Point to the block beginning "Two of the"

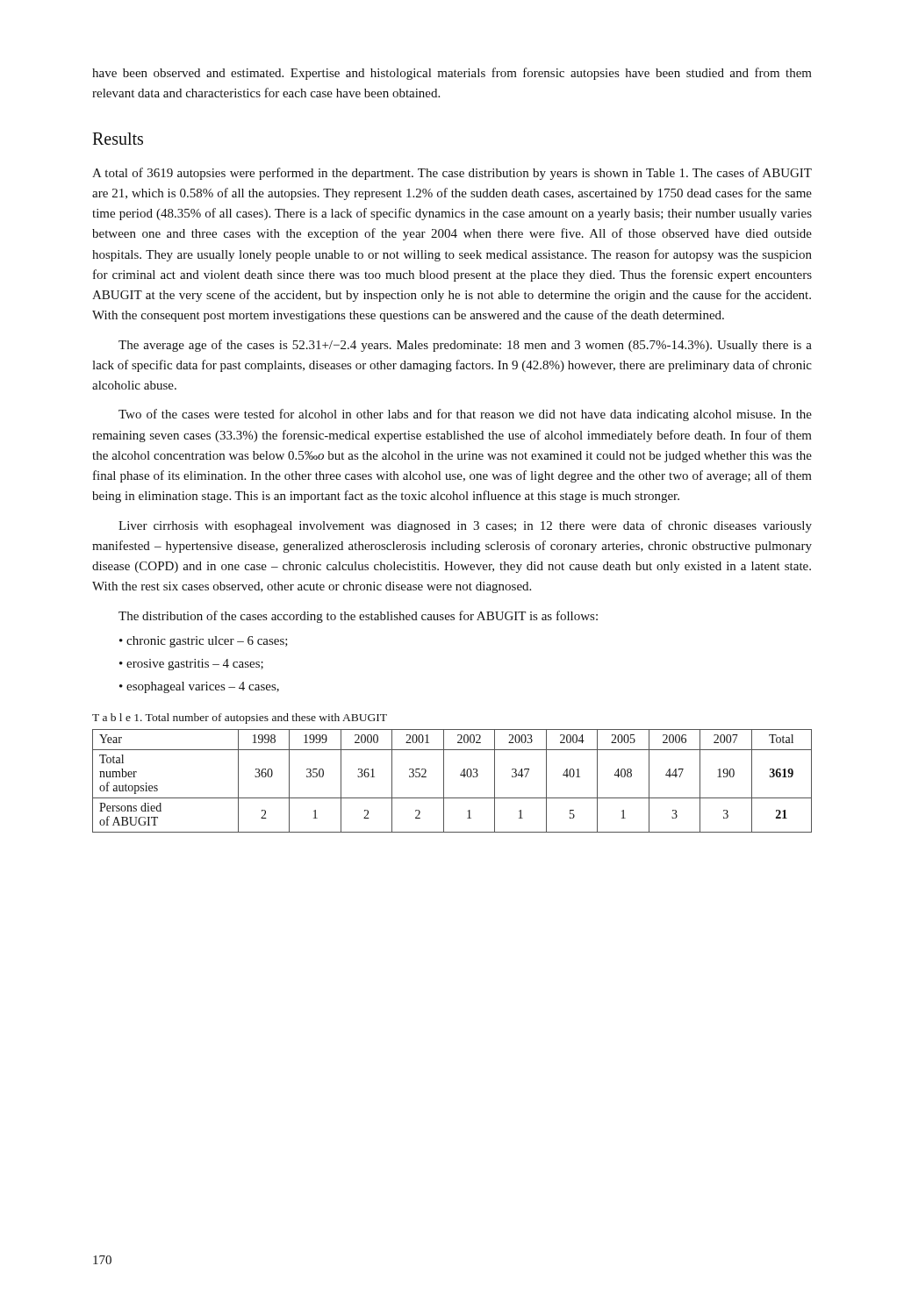pyautogui.click(x=452, y=455)
